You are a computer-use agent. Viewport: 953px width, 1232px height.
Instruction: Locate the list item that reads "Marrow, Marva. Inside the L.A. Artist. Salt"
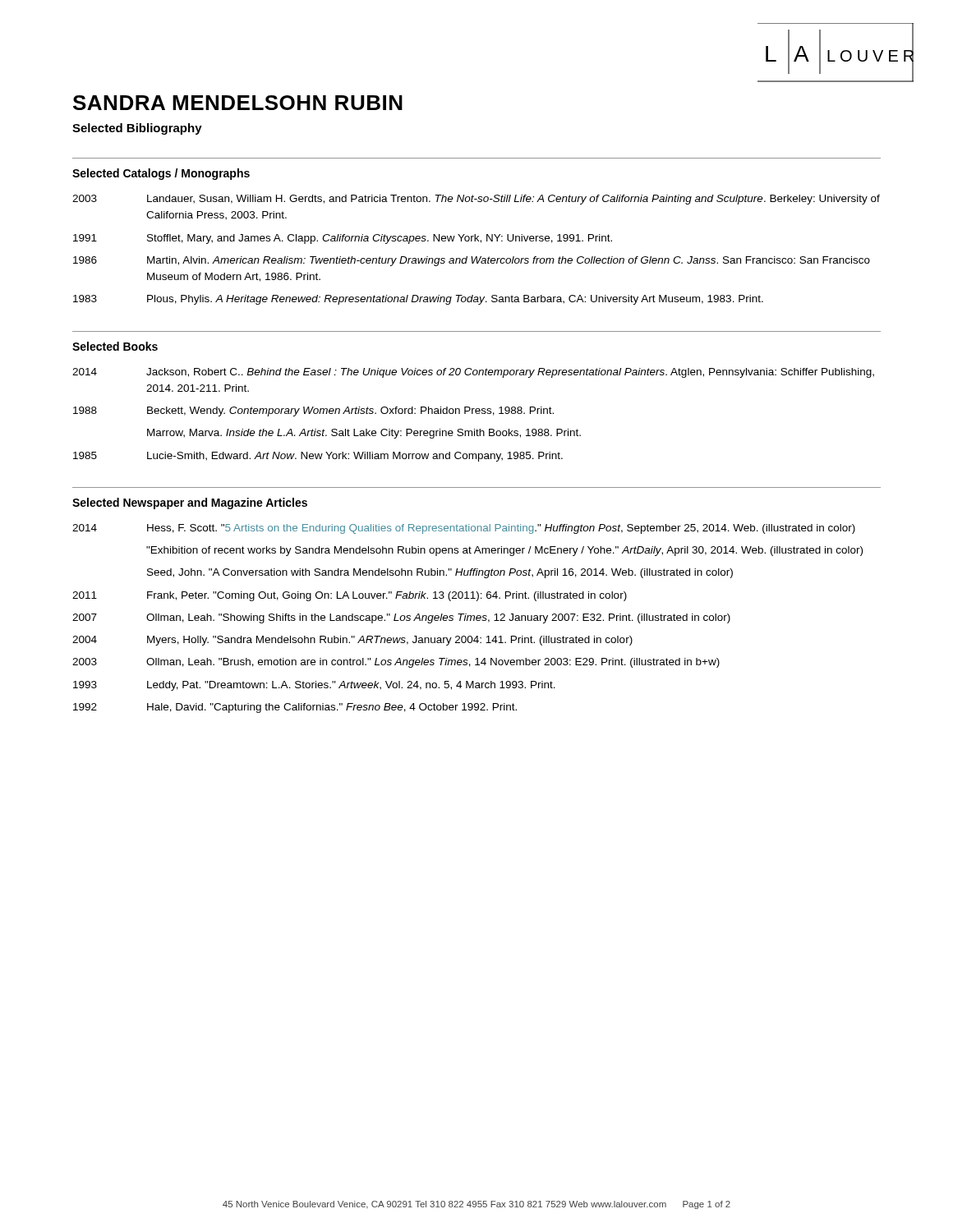coord(476,434)
